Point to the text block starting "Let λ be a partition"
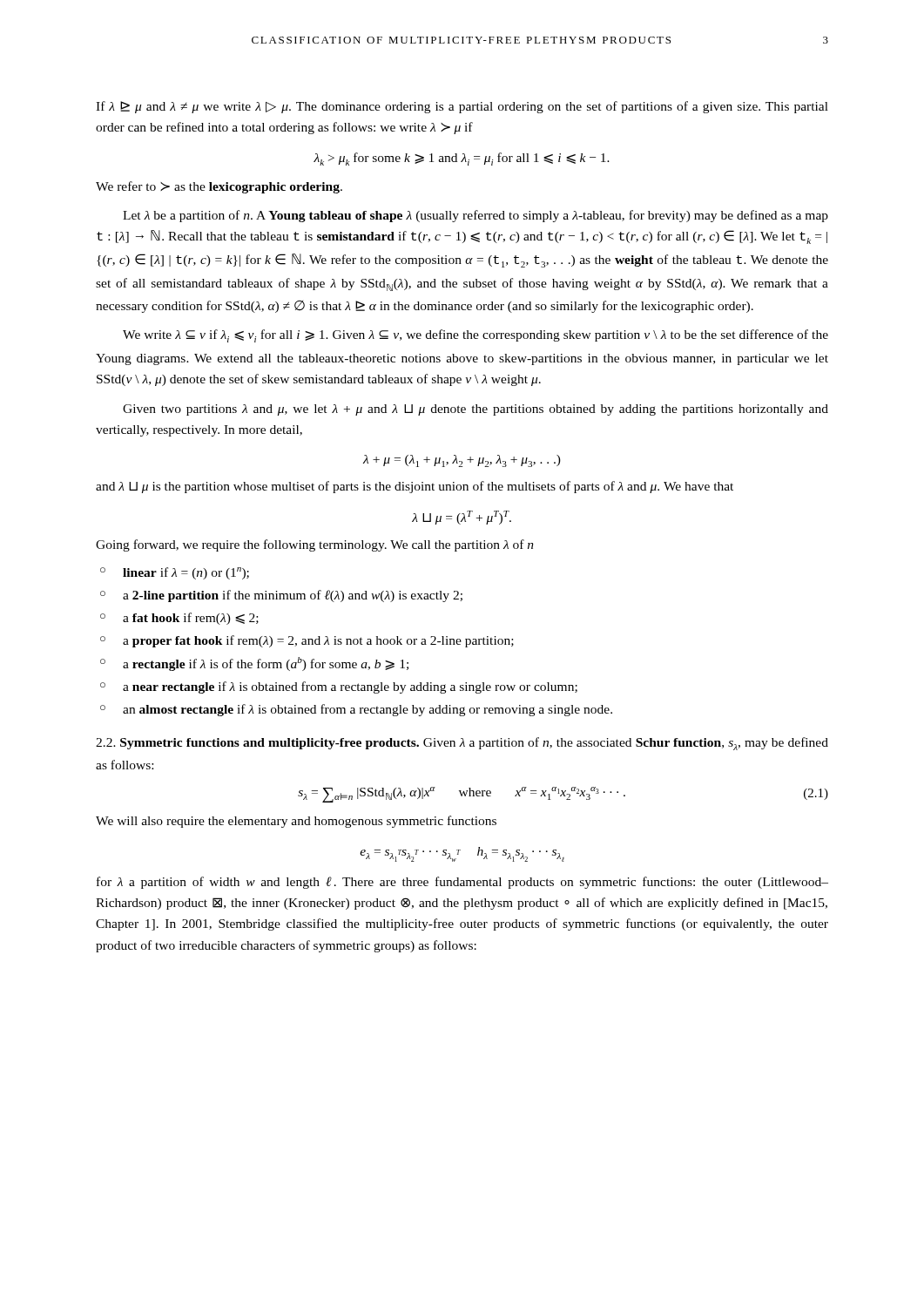Screen dimensions: 1307x924 (x=462, y=261)
